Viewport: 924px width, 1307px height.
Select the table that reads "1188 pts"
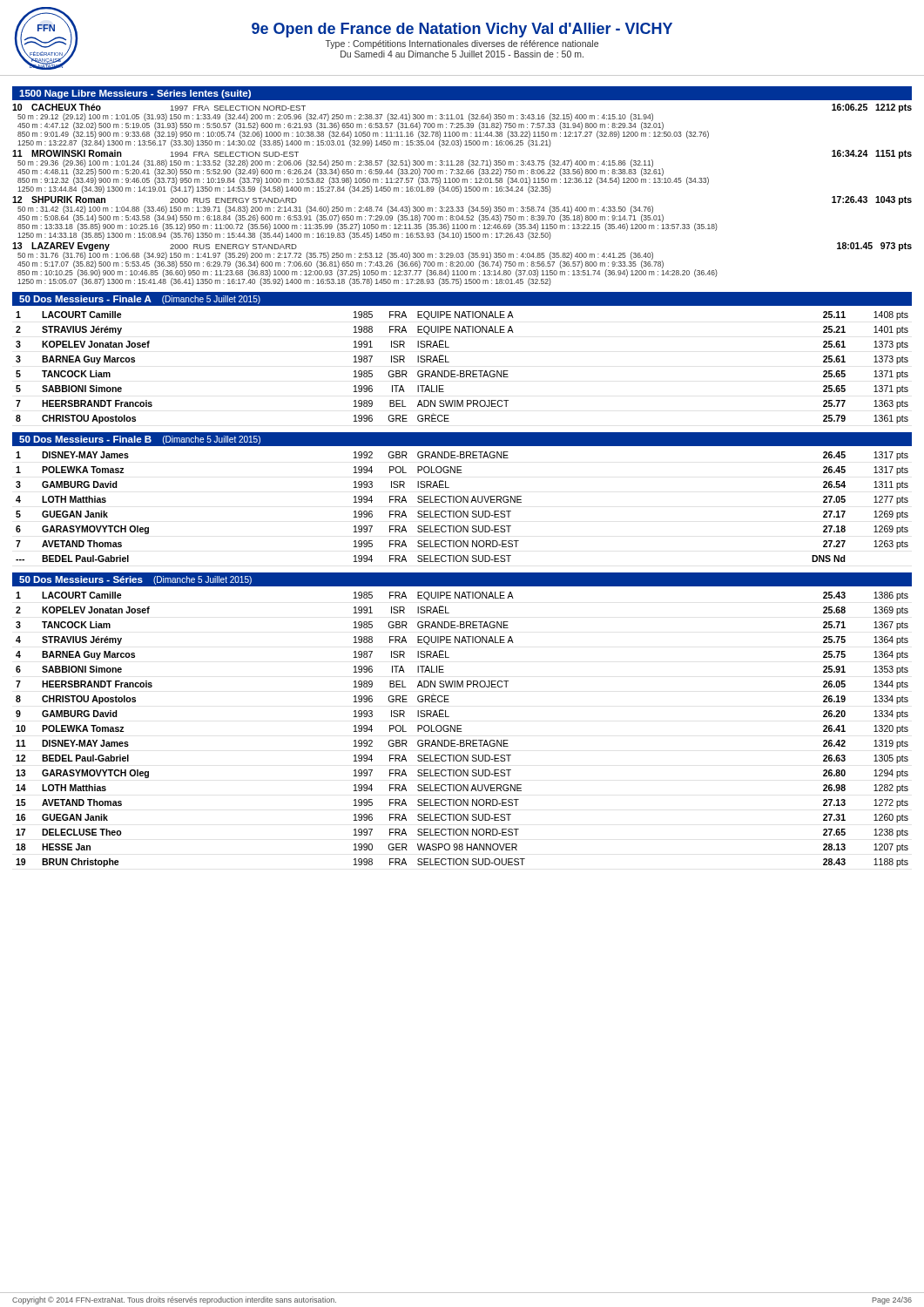[462, 729]
